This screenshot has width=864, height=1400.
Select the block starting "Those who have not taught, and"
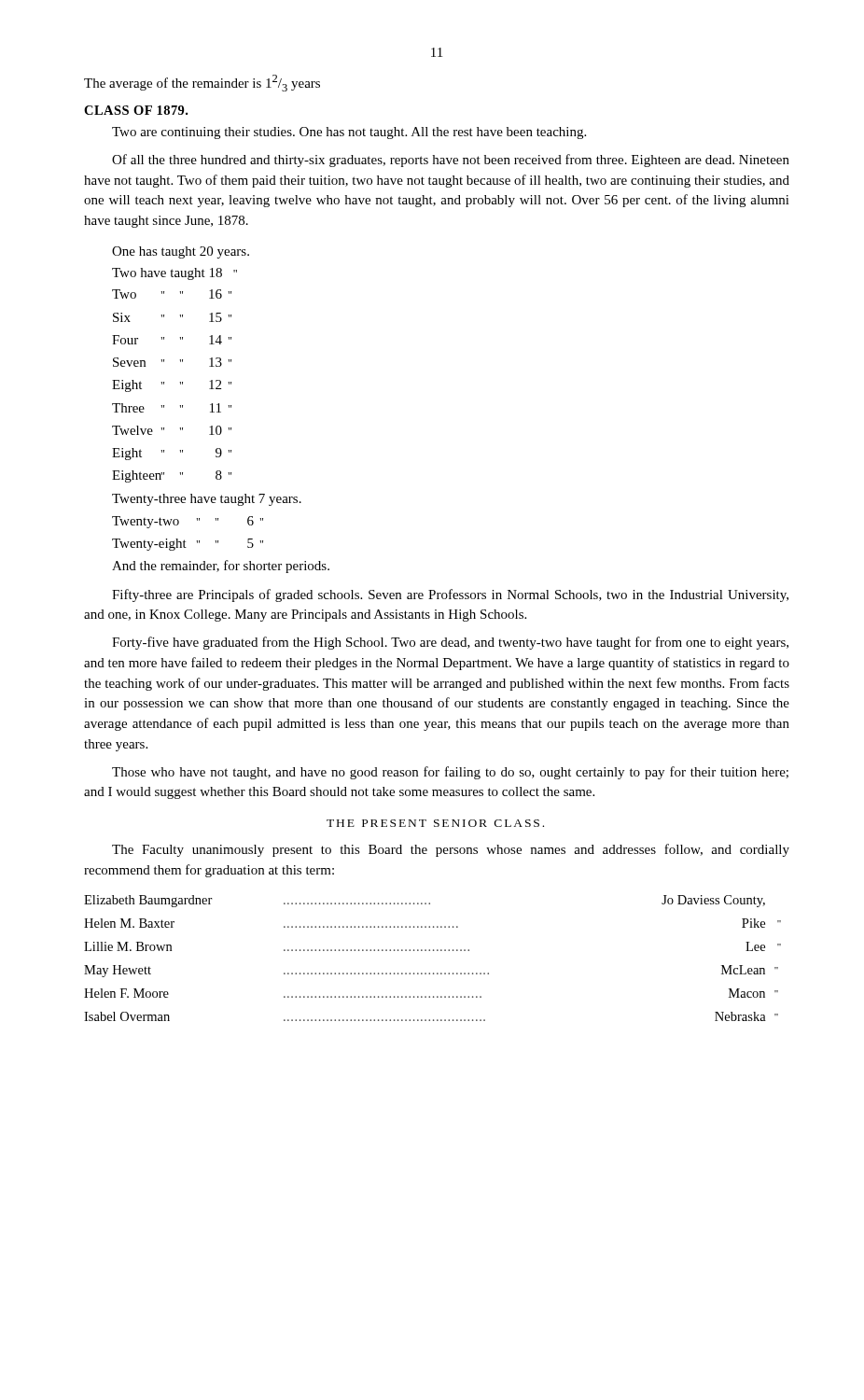click(x=437, y=782)
